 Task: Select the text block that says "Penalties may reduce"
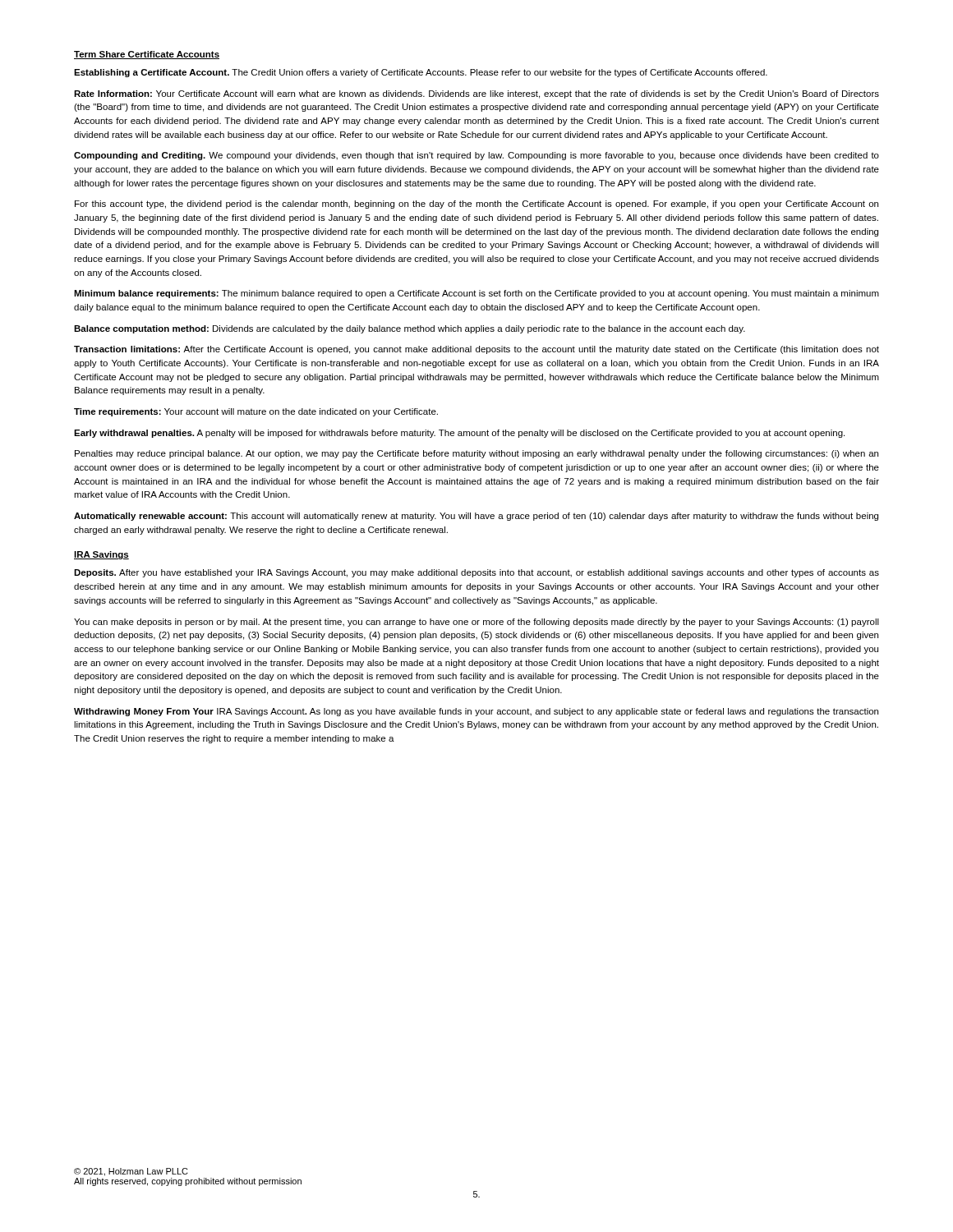pos(476,474)
